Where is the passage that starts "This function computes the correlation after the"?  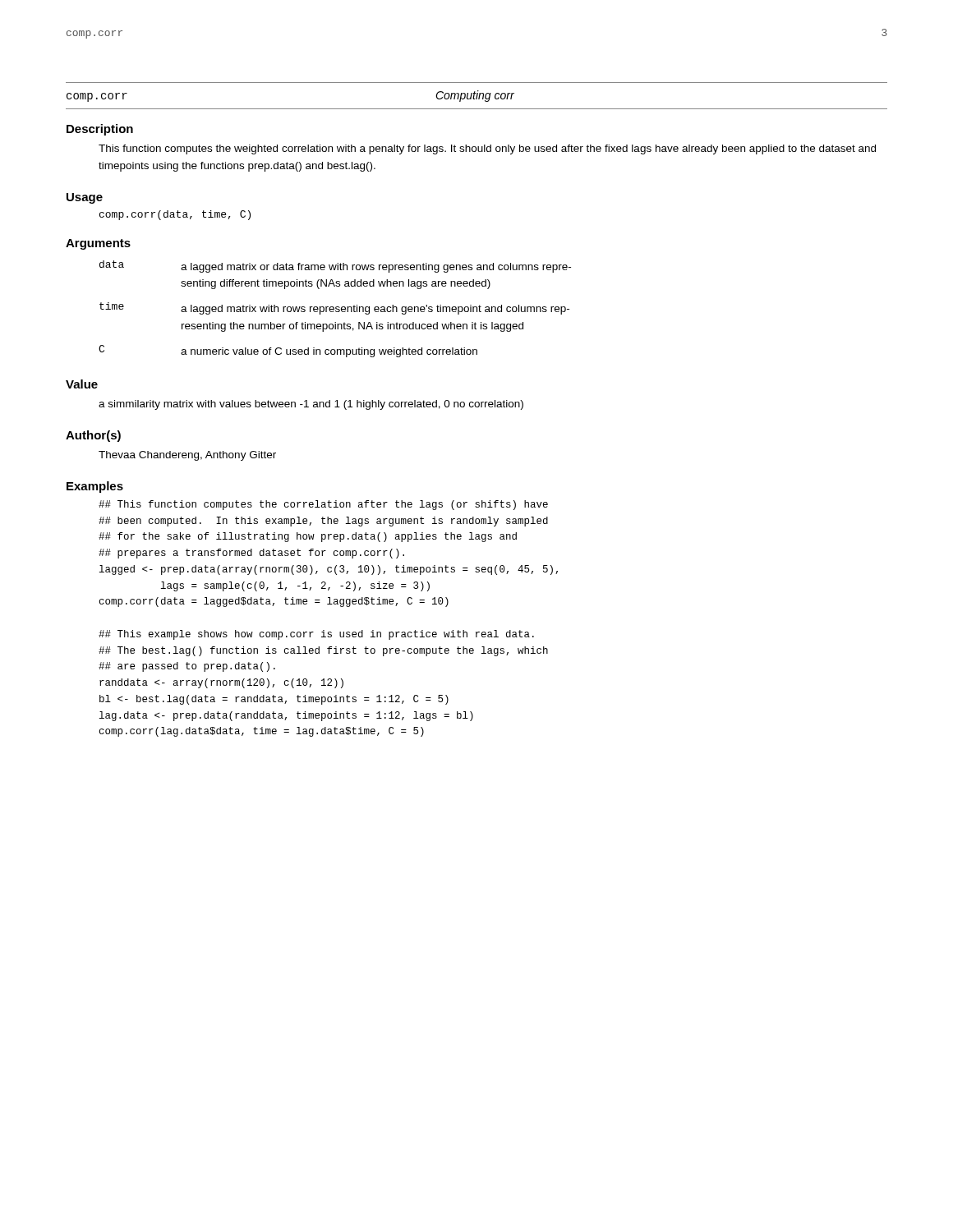[x=323, y=505]
